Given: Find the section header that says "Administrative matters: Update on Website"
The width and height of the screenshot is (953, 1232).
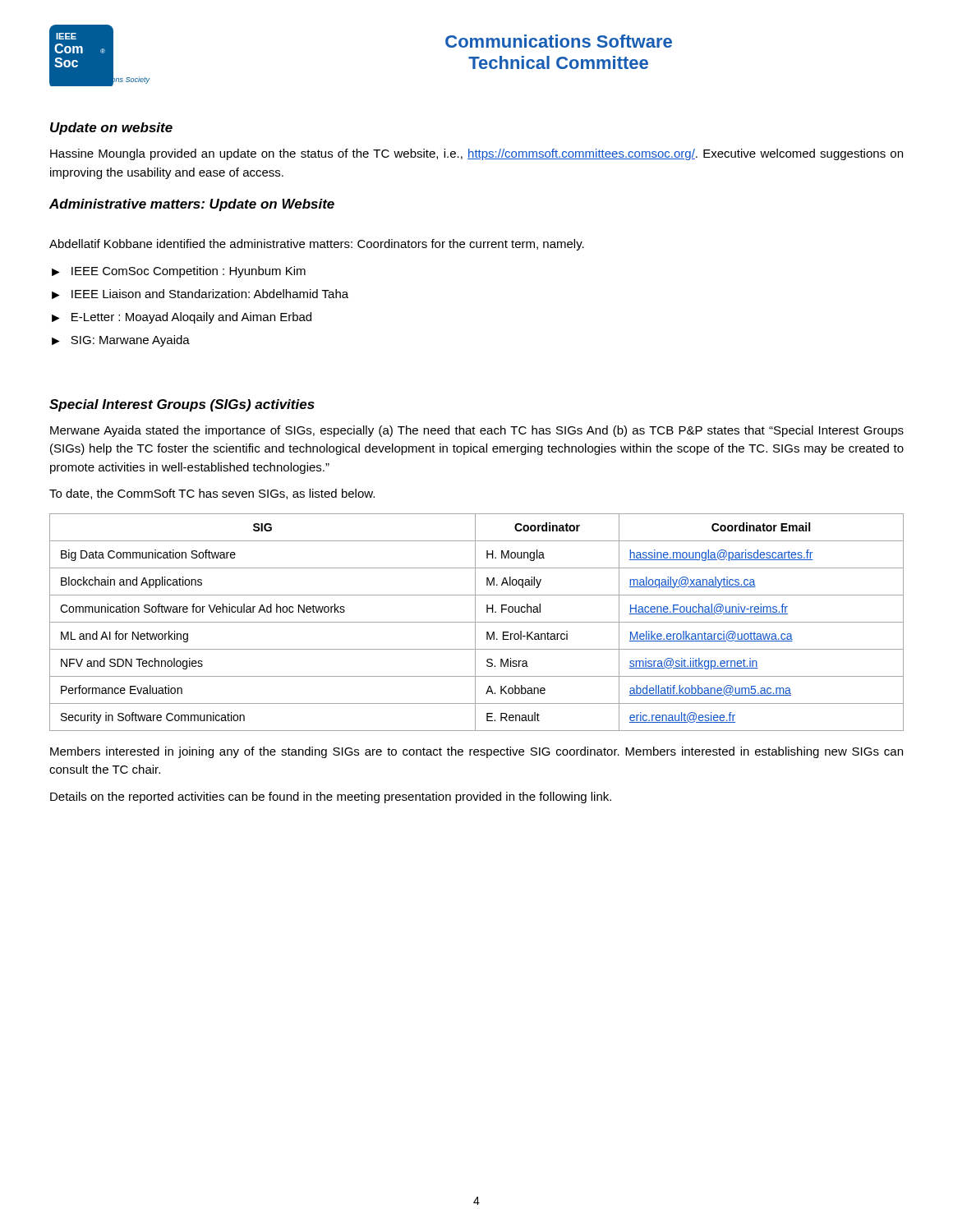Looking at the screenshot, I should tap(192, 204).
